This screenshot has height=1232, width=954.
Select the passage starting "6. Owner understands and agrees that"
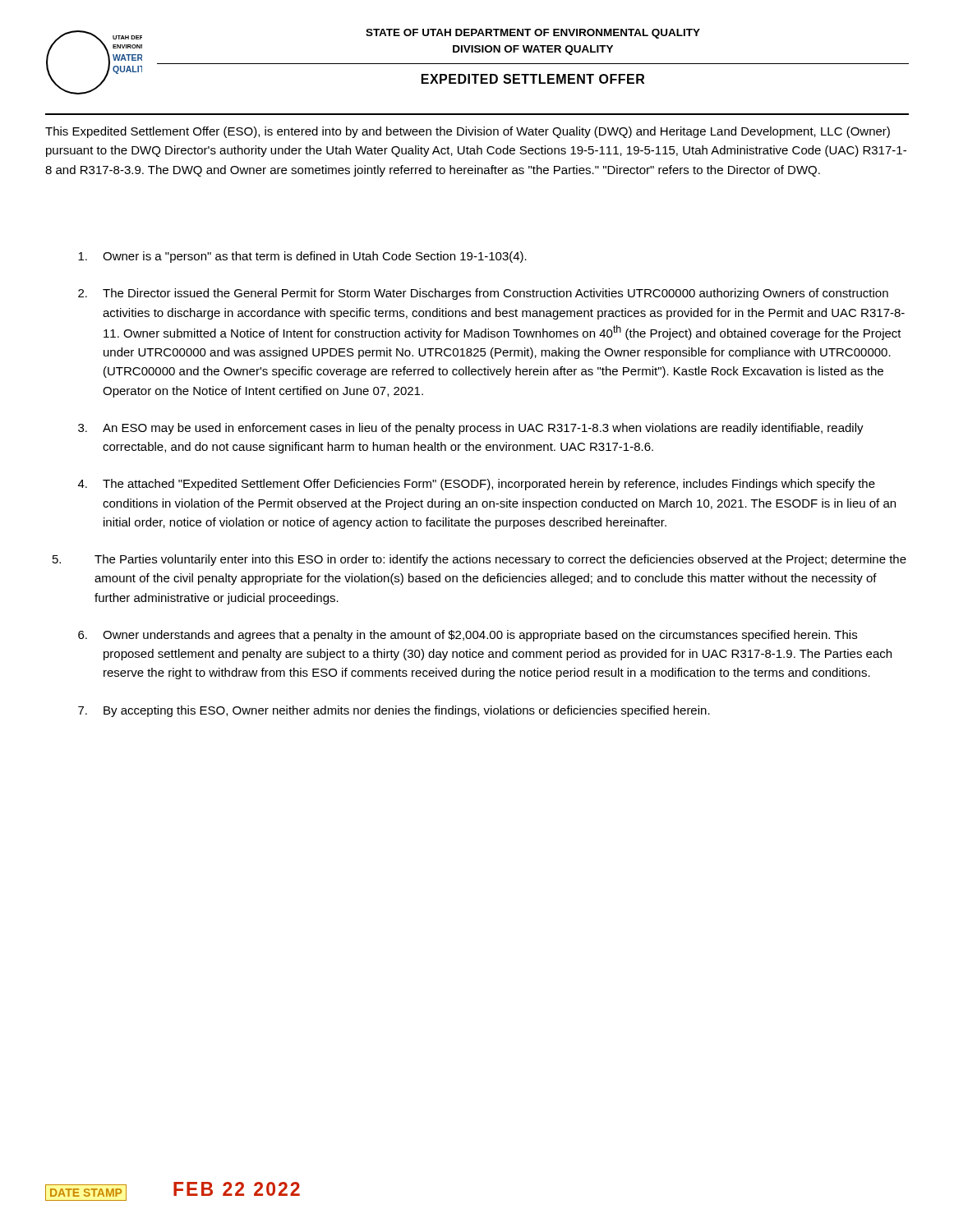477,654
